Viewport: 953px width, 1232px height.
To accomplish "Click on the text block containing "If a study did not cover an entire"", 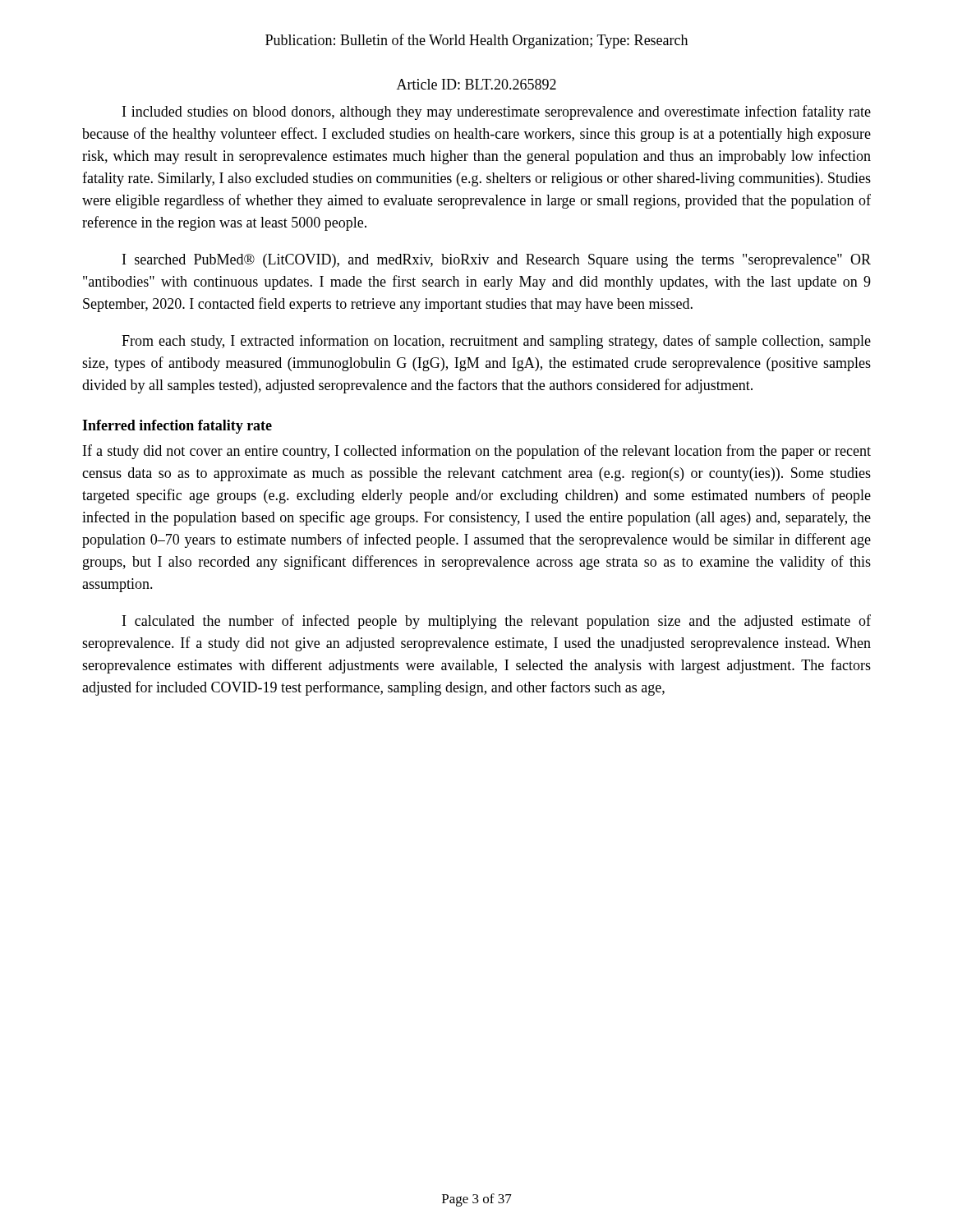I will tap(476, 517).
